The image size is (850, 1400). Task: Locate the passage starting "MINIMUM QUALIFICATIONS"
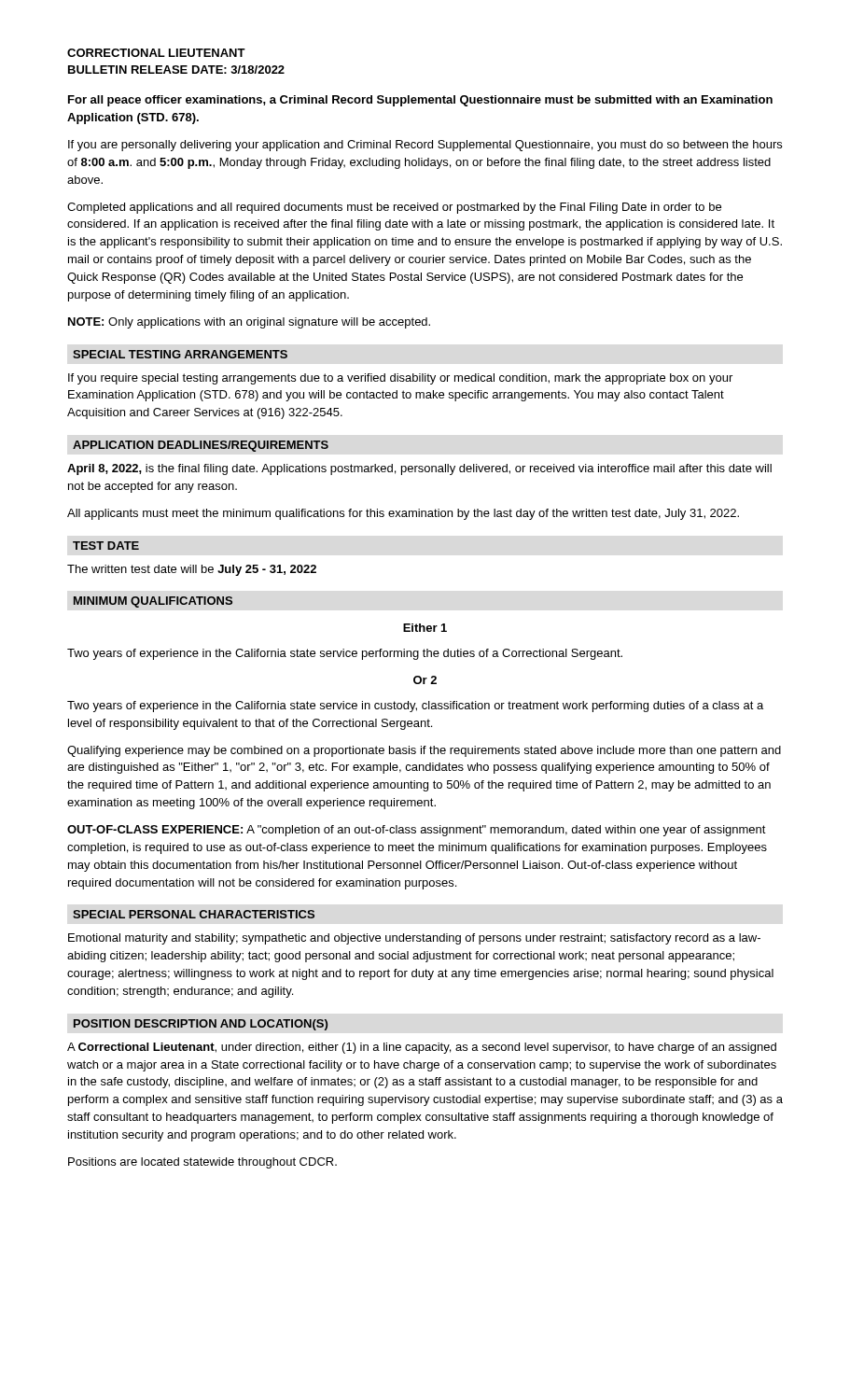153,601
